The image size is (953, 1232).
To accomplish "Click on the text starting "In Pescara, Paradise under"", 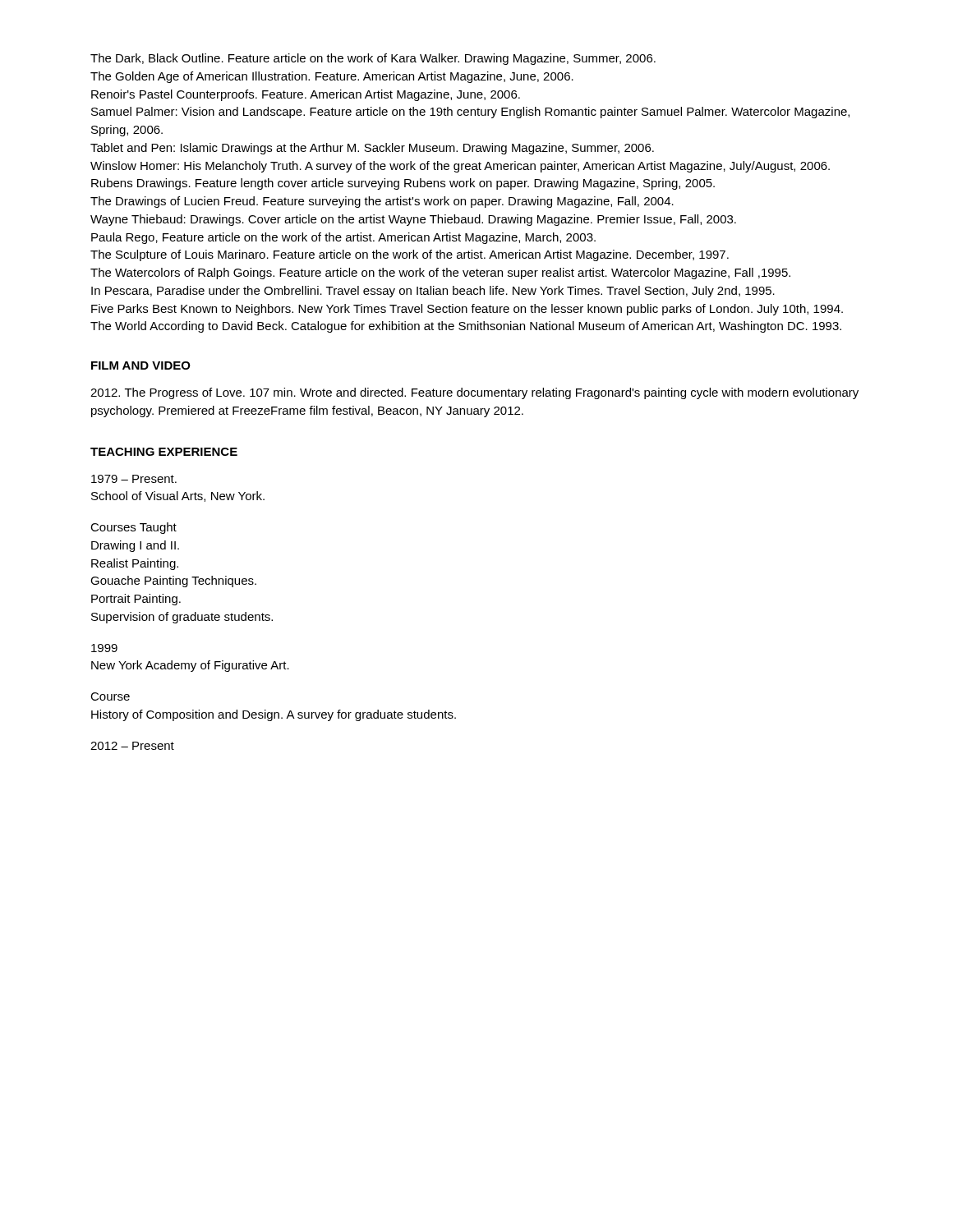I will tap(433, 290).
